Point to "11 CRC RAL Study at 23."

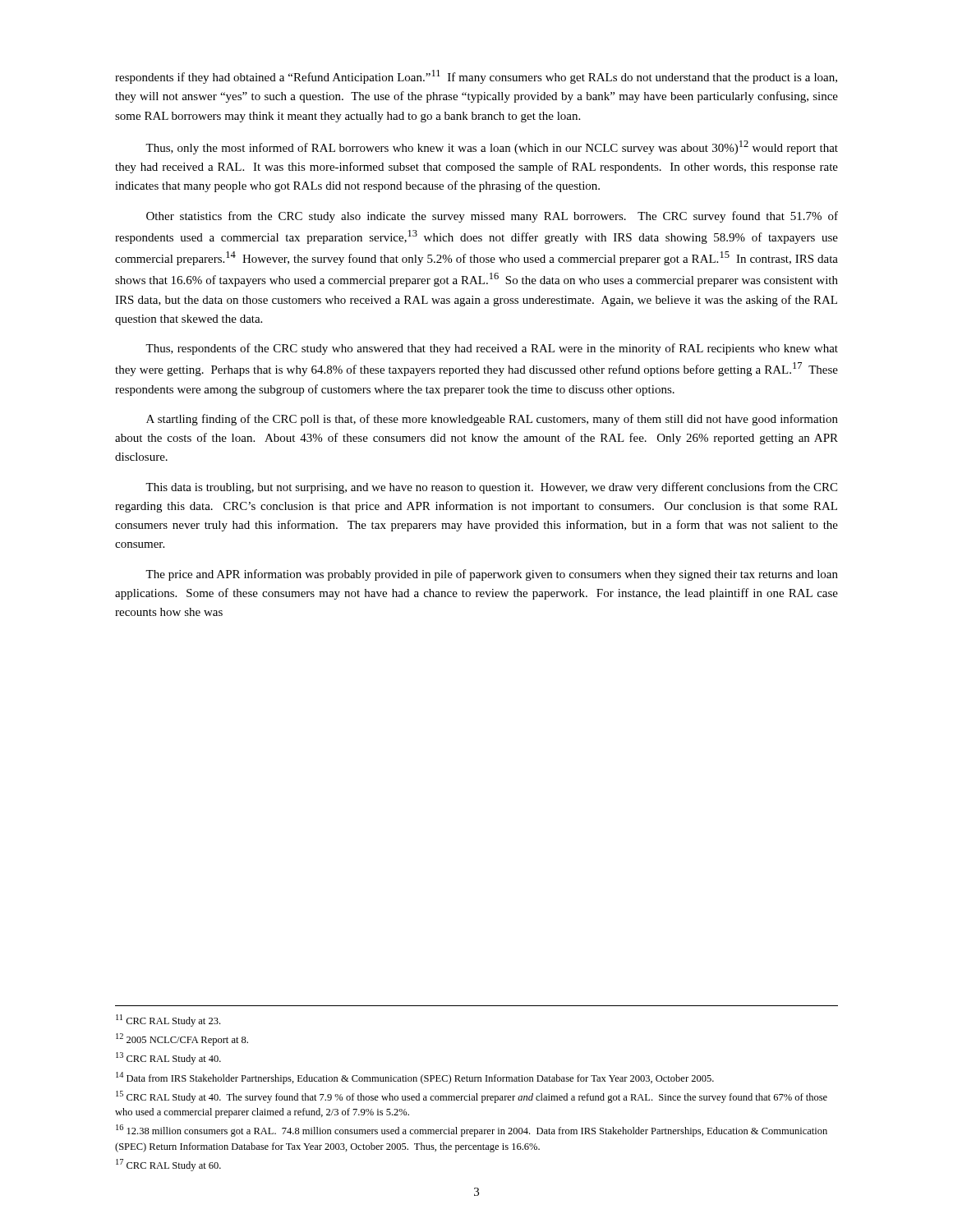(x=168, y=1020)
